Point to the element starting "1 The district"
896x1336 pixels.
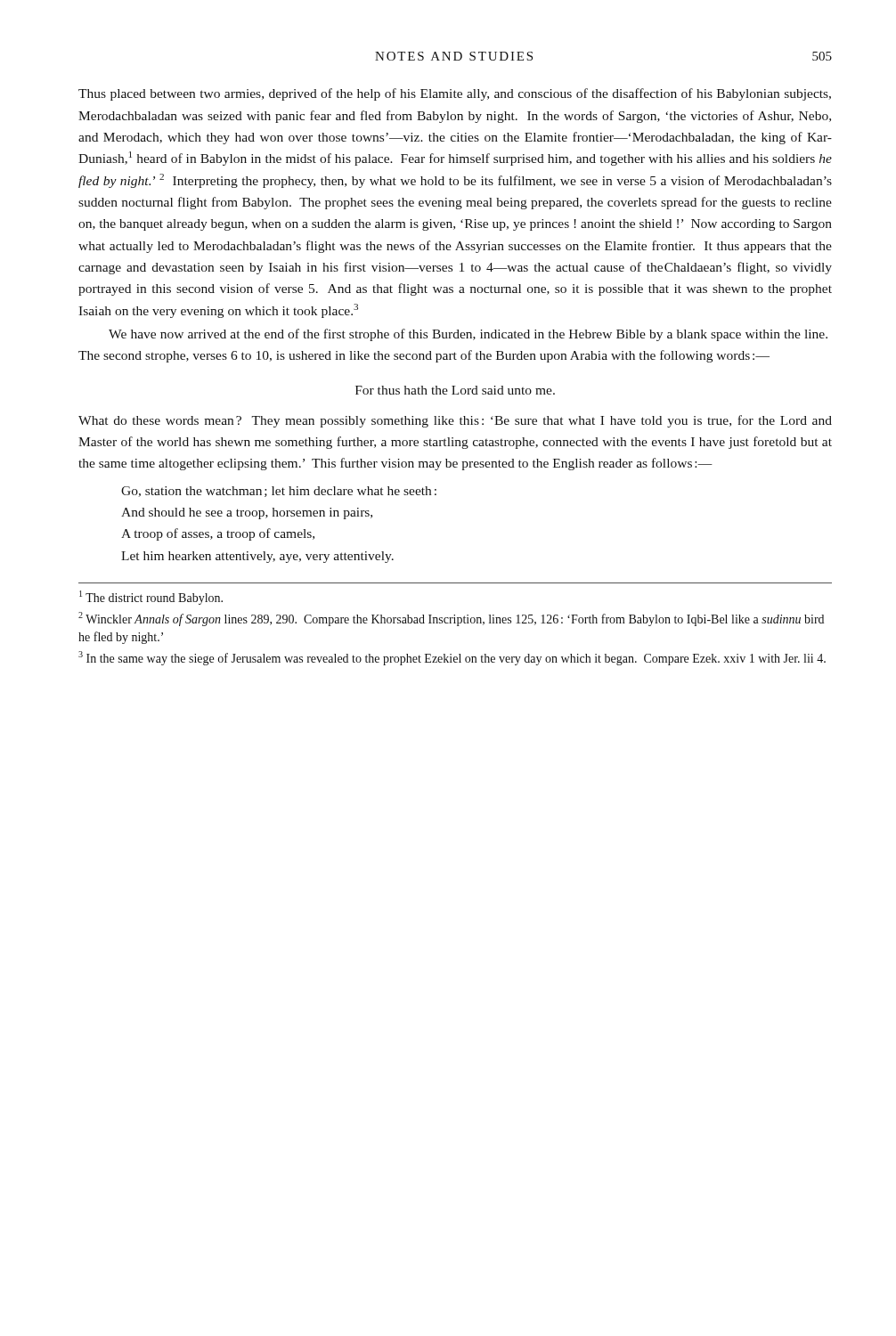point(151,598)
